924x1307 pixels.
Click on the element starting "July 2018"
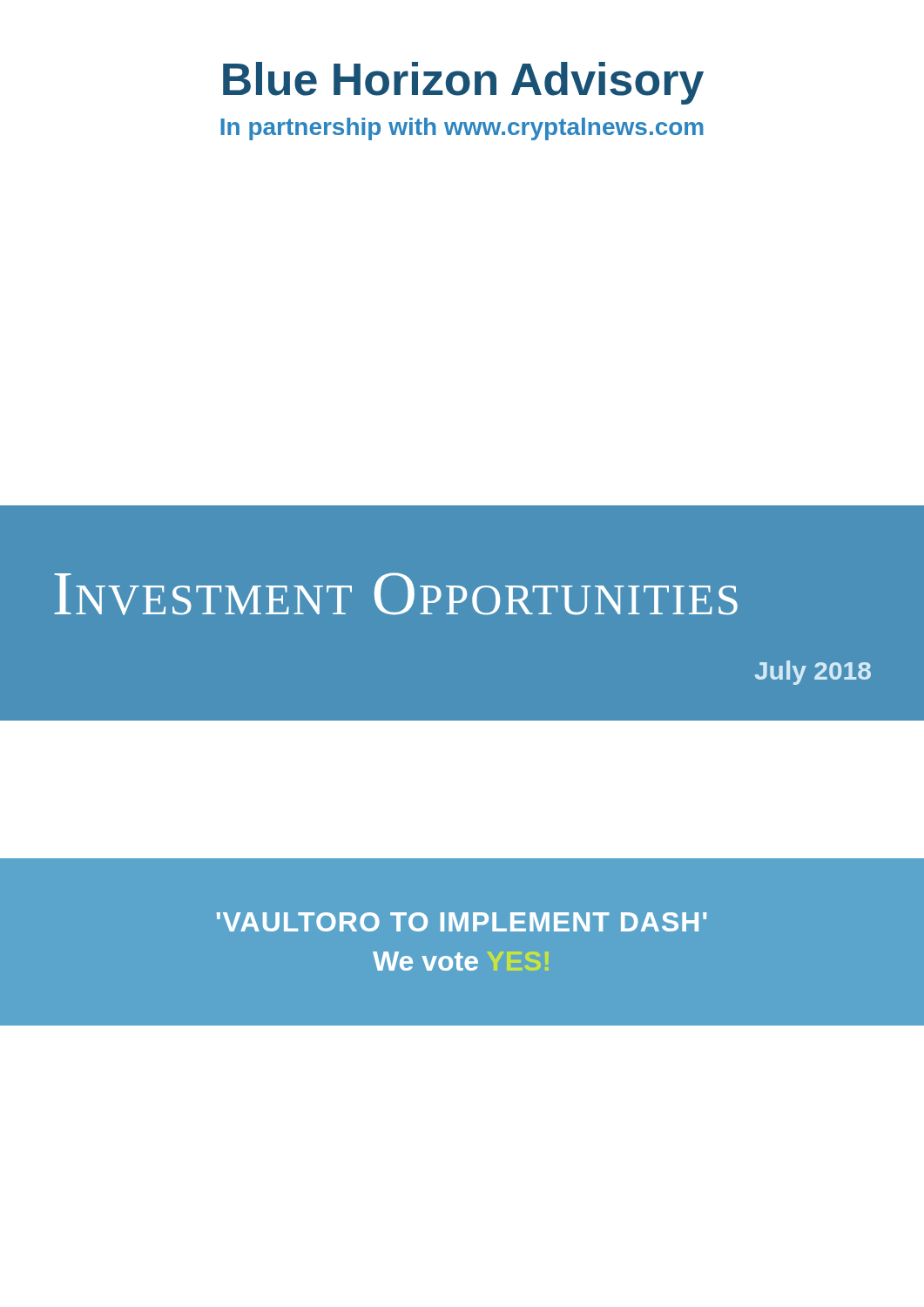(813, 670)
